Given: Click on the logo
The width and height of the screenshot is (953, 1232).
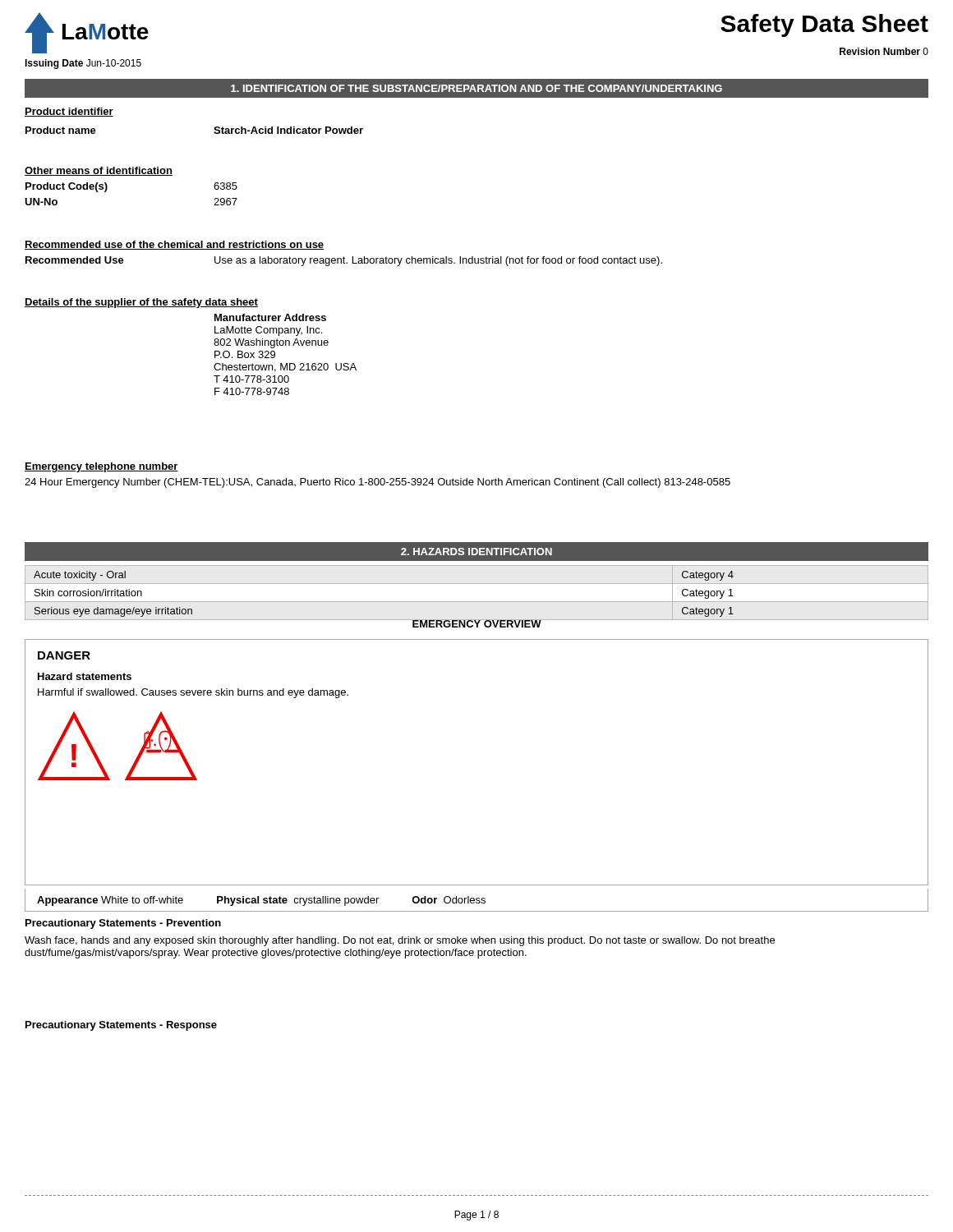Looking at the screenshot, I should [107, 34].
